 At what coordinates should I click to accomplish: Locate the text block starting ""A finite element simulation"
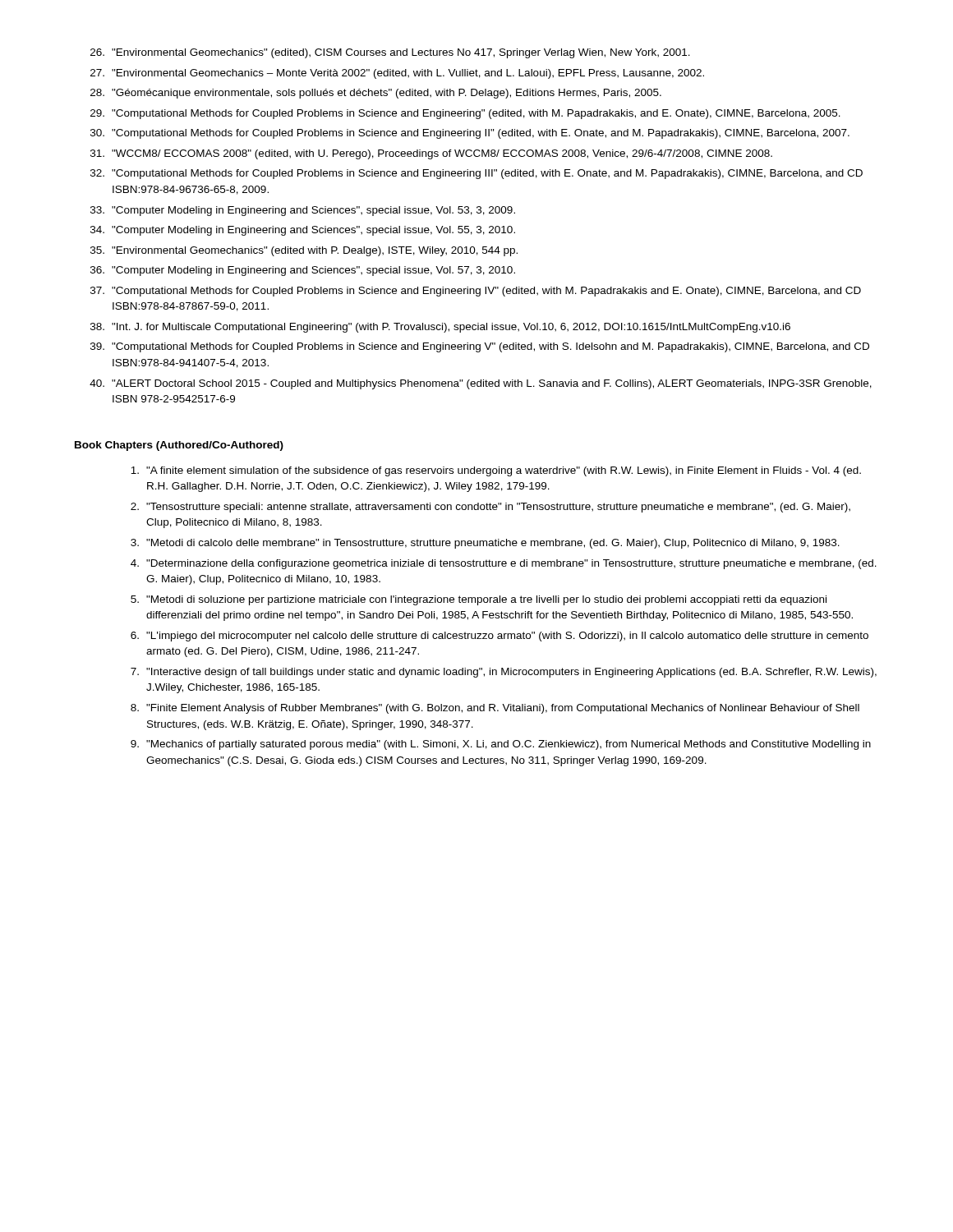498,478
